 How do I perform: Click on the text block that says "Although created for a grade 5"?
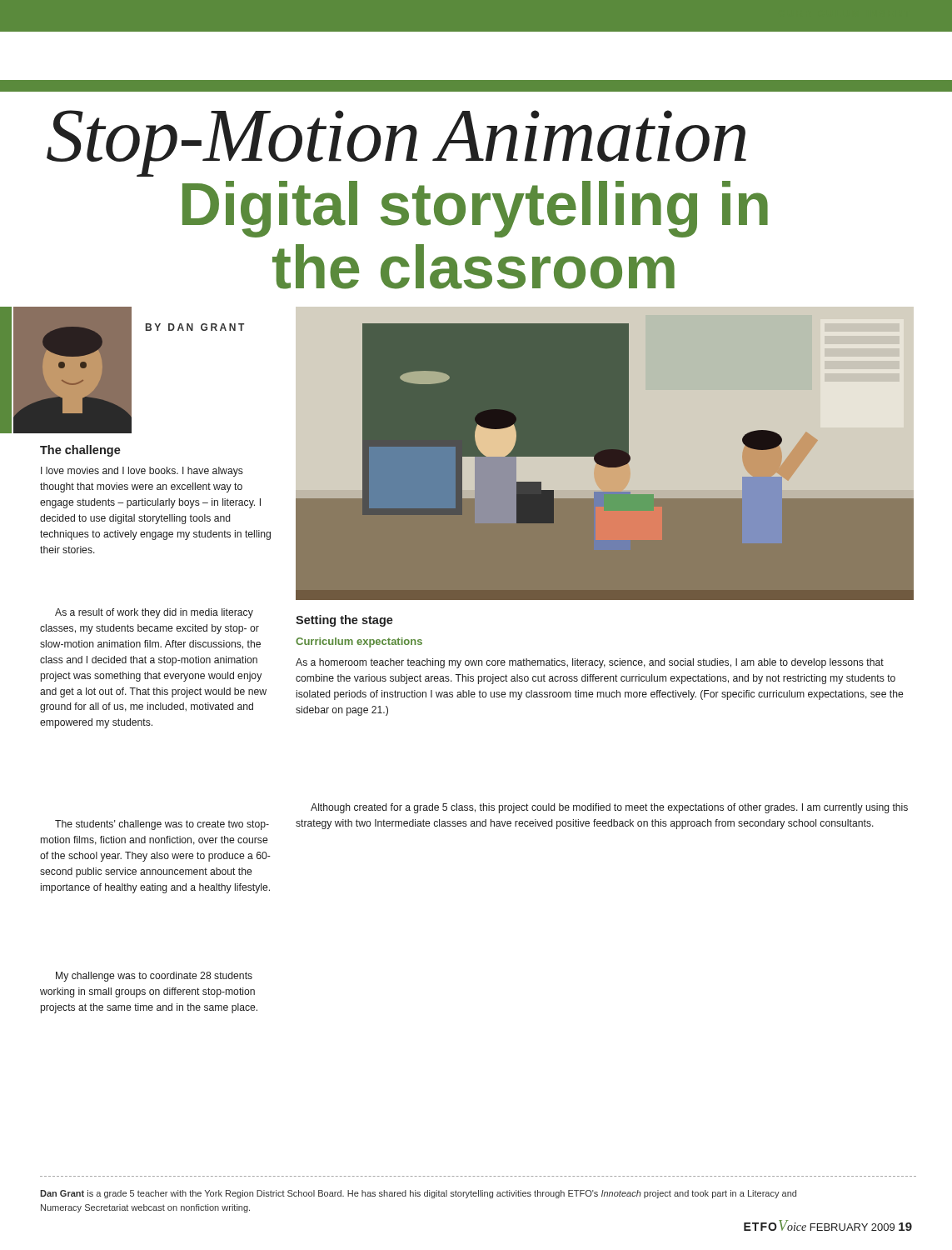tap(605, 816)
